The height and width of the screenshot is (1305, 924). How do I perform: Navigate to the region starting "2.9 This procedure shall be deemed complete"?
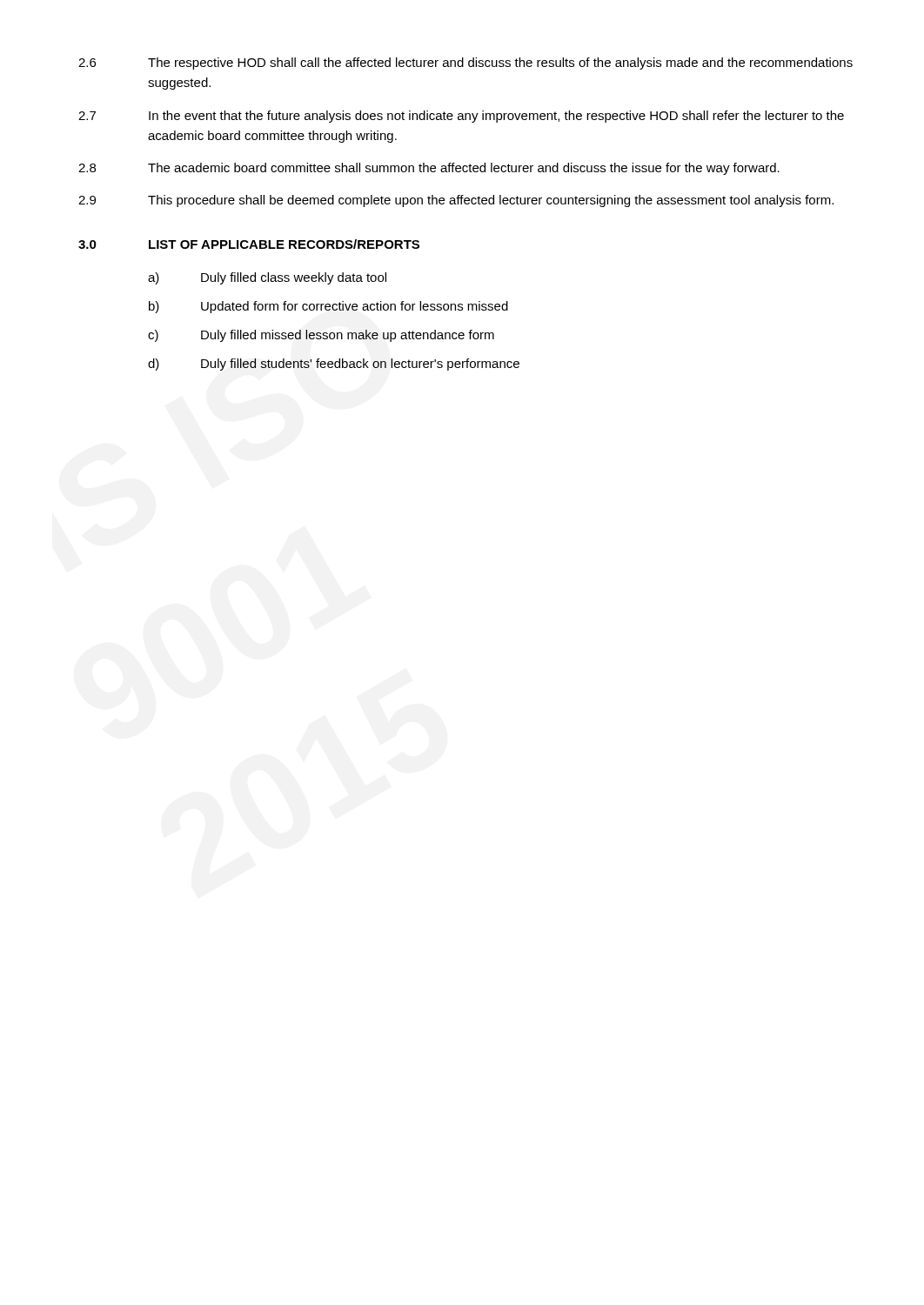(470, 200)
